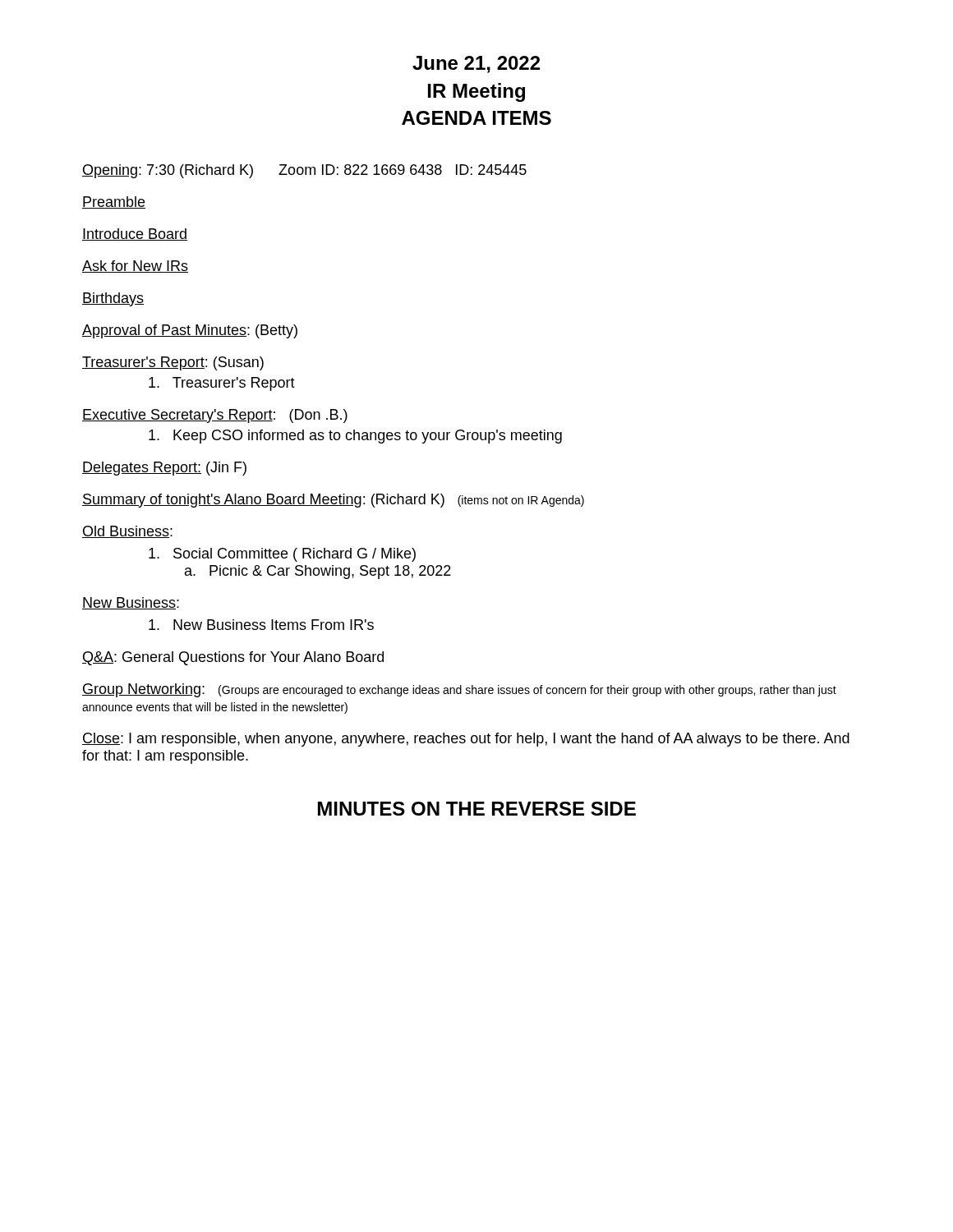The image size is (953, 1232).
Task: Locate the element starting "Social Committee ( Richard"
Action: tap(300, 562)
